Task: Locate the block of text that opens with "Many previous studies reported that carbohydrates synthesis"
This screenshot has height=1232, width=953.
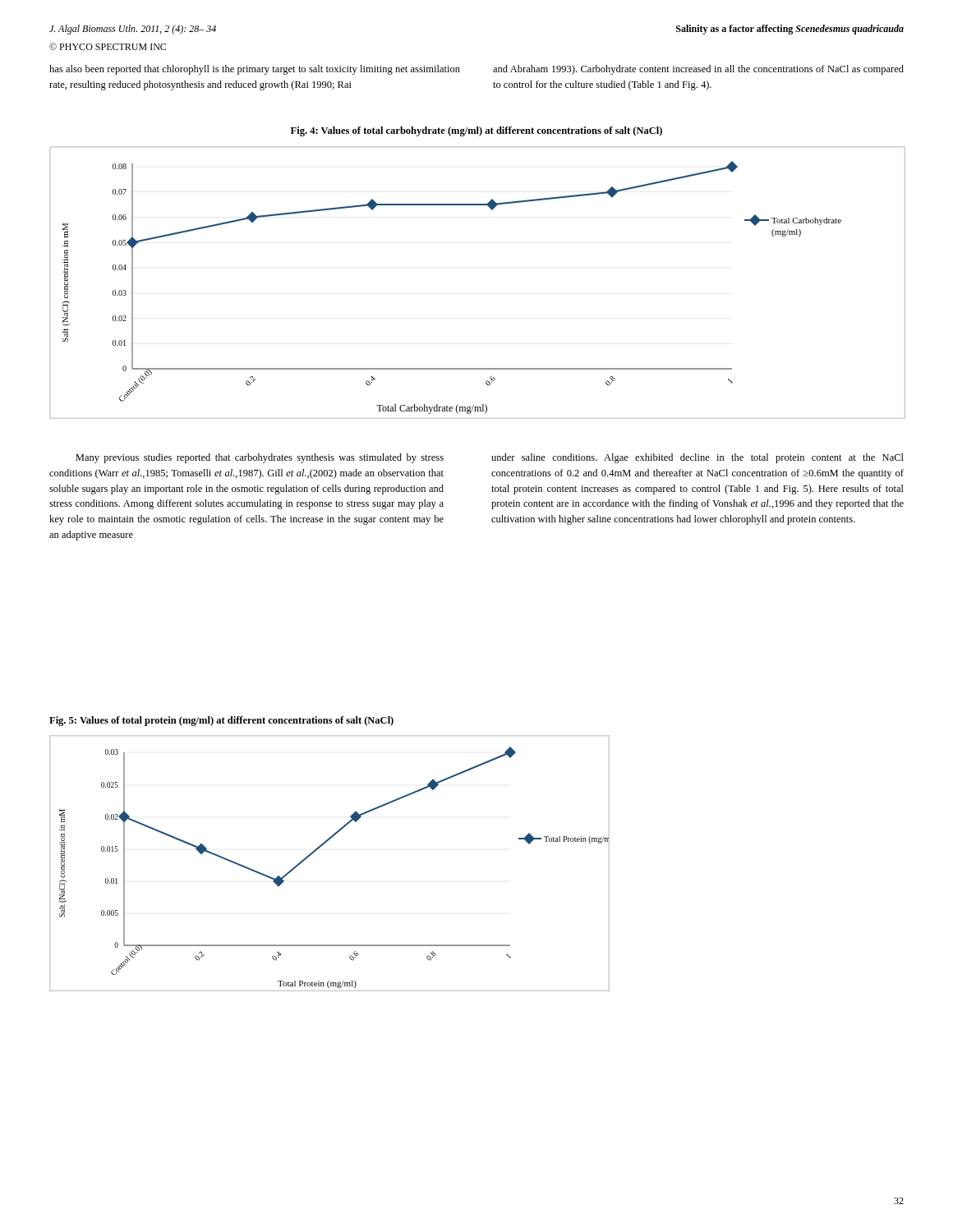Action: point(246,496)
